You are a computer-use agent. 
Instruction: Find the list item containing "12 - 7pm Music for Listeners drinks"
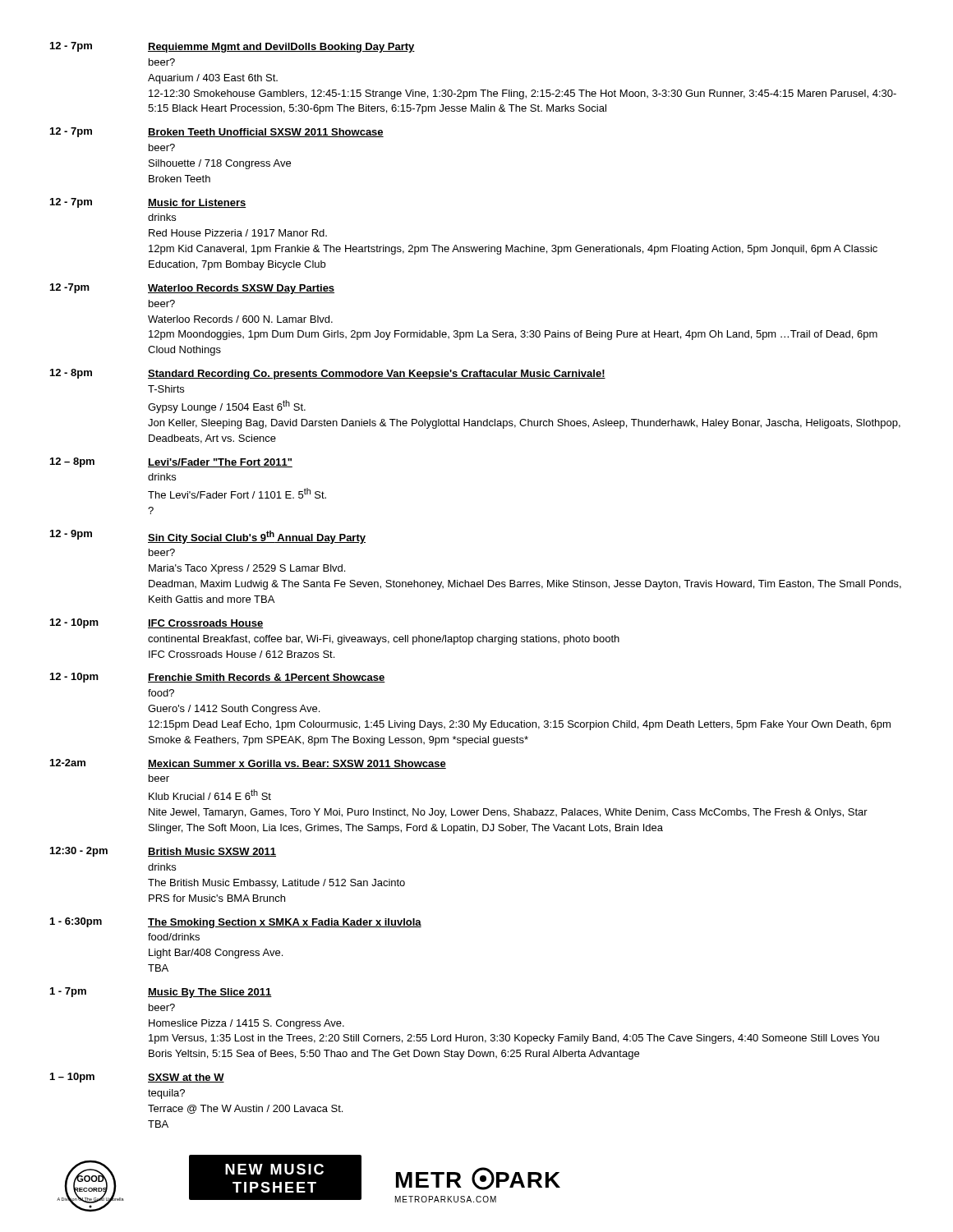148,203
